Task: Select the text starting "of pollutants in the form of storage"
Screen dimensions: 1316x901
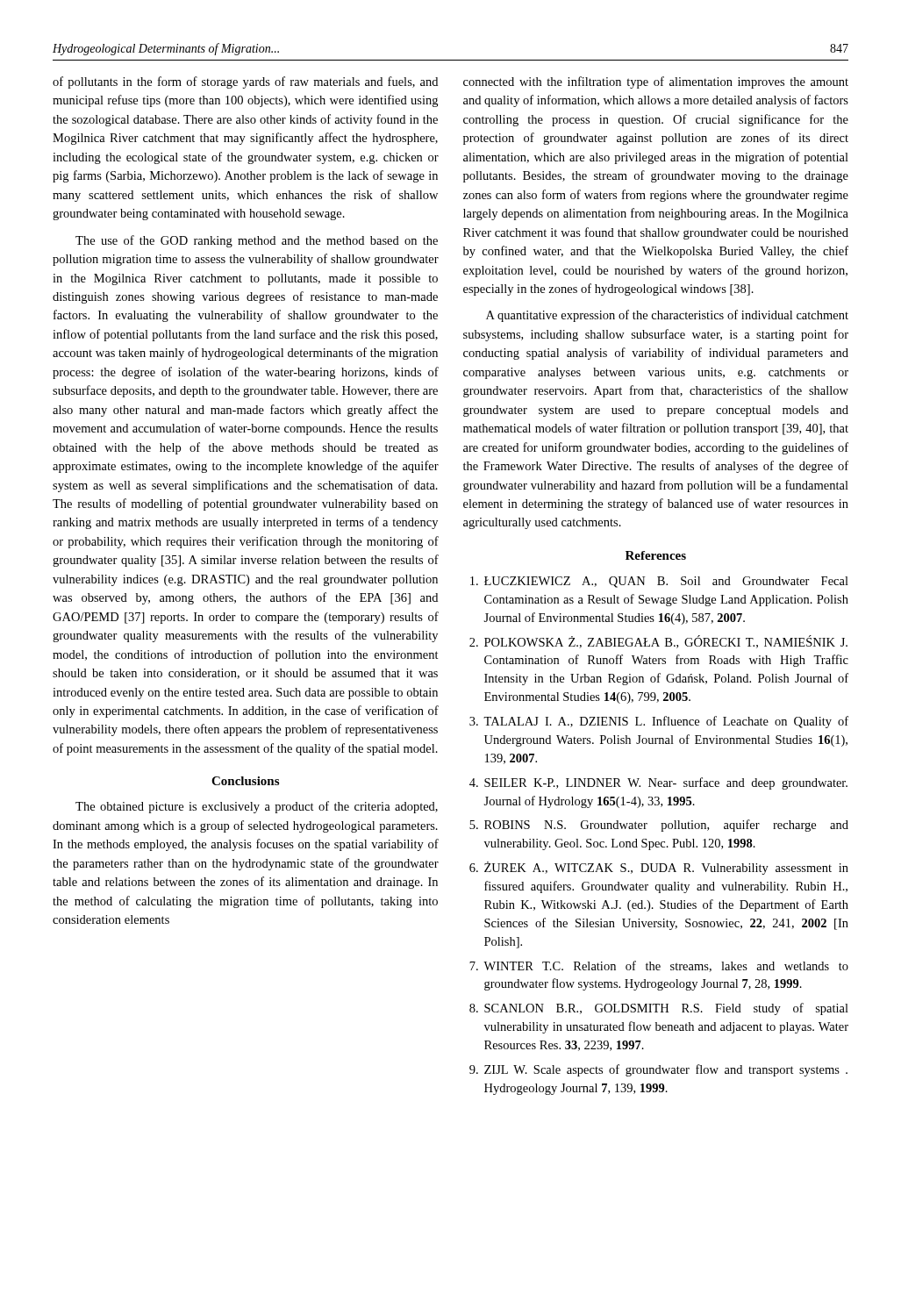Action: 245,148
